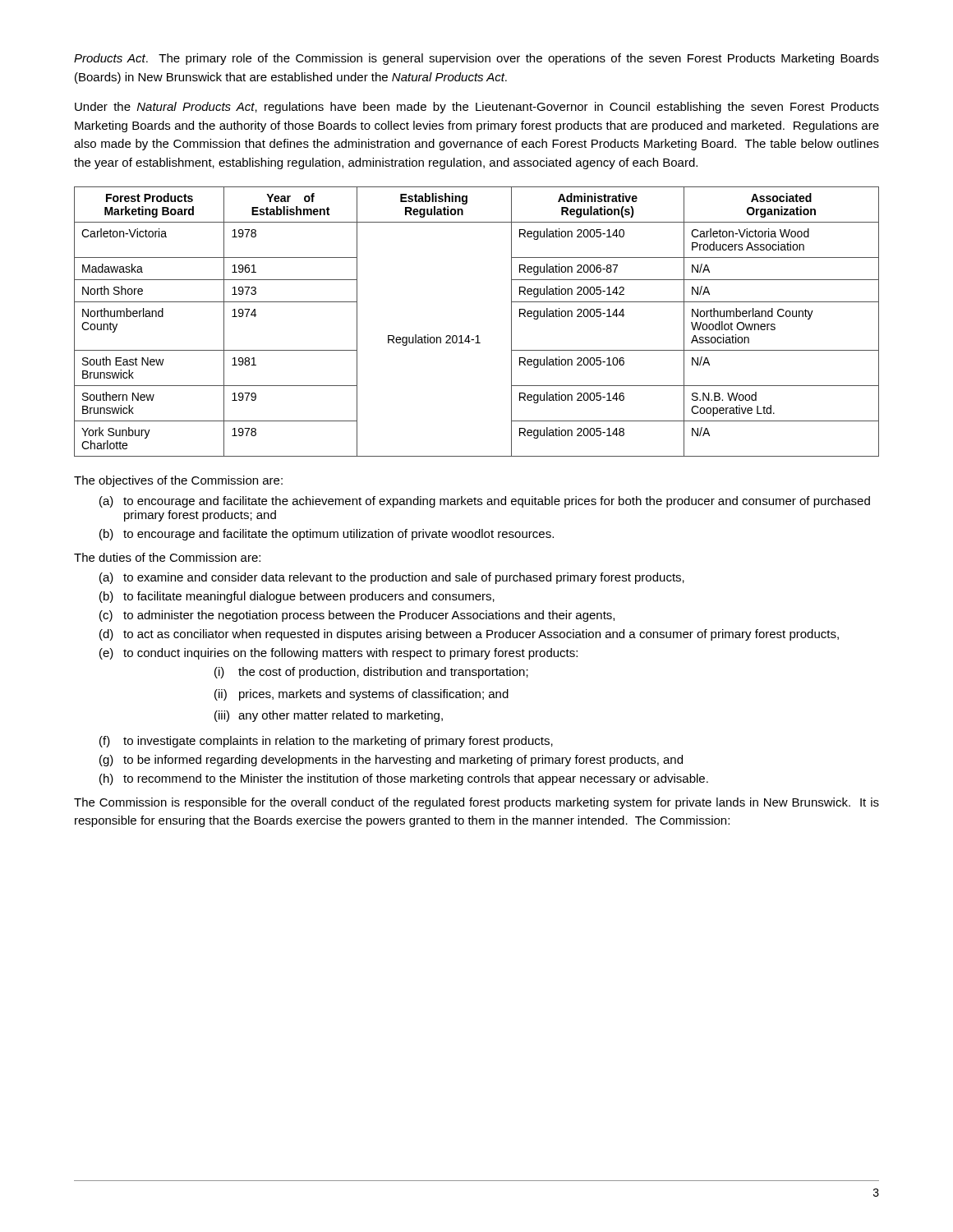Select the text block that reads "Products Act. The primary"

(476, 67)
